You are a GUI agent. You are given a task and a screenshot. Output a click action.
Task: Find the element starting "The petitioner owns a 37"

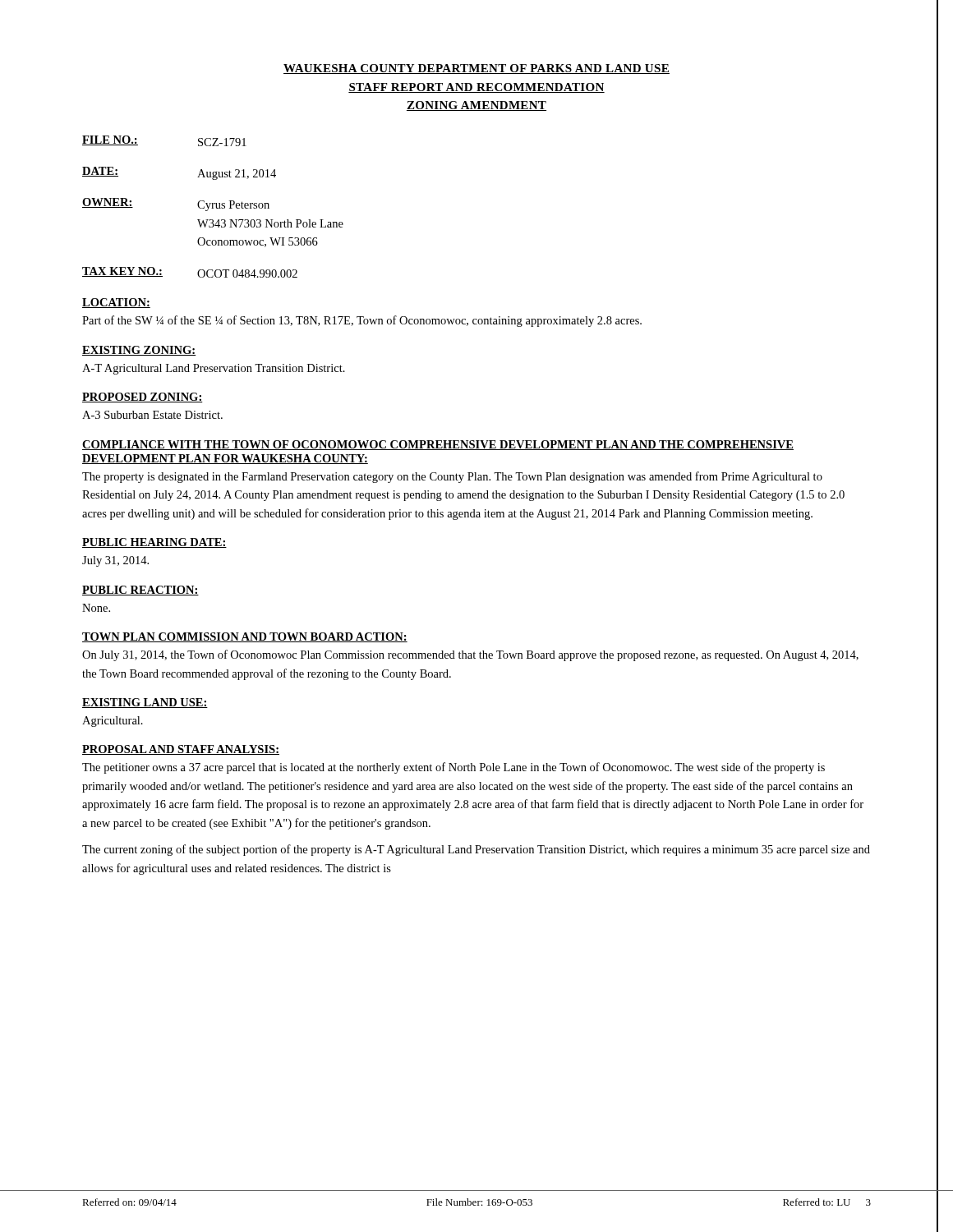coord(473,795)
